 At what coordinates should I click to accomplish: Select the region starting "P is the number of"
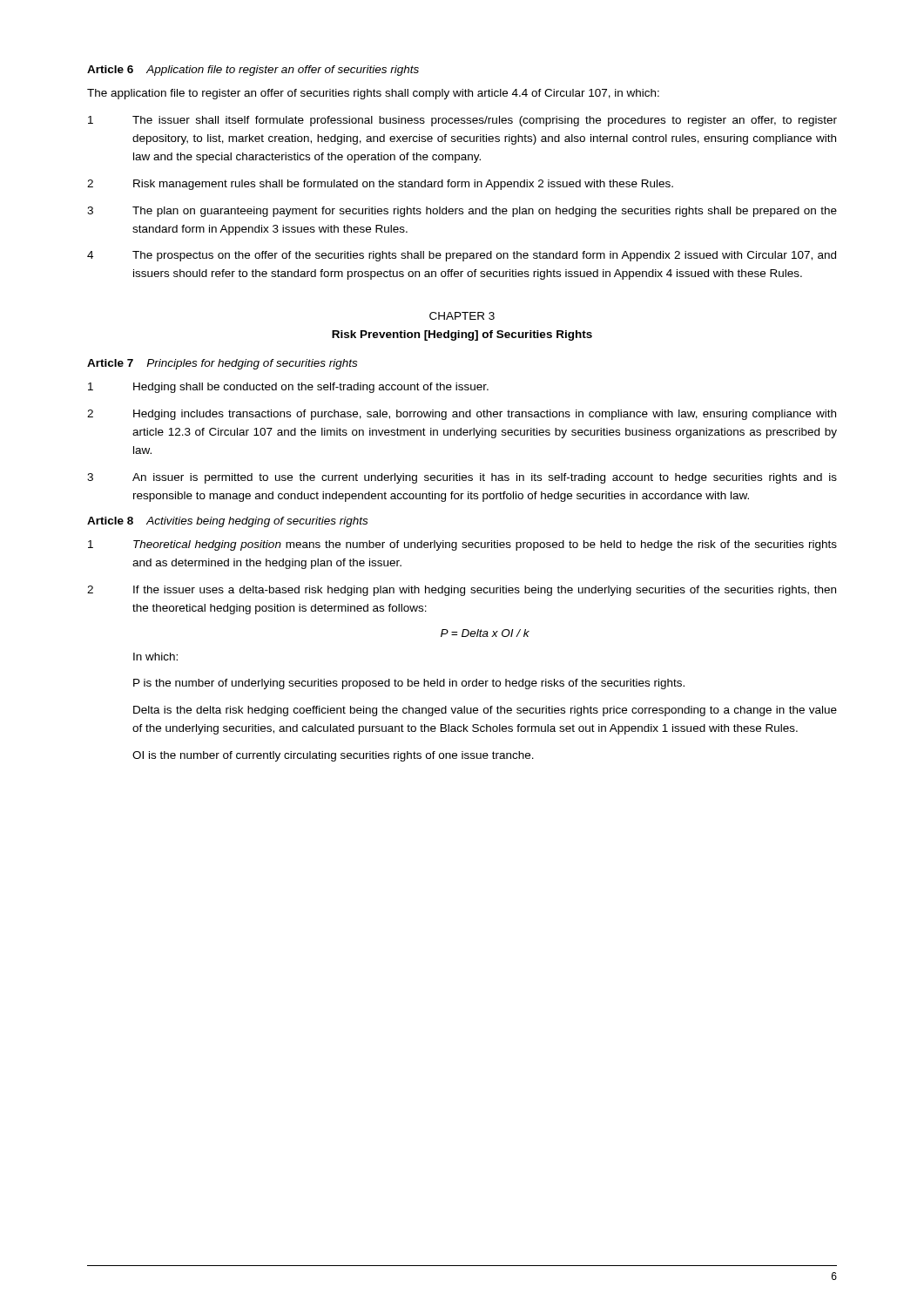click(409, 683)
